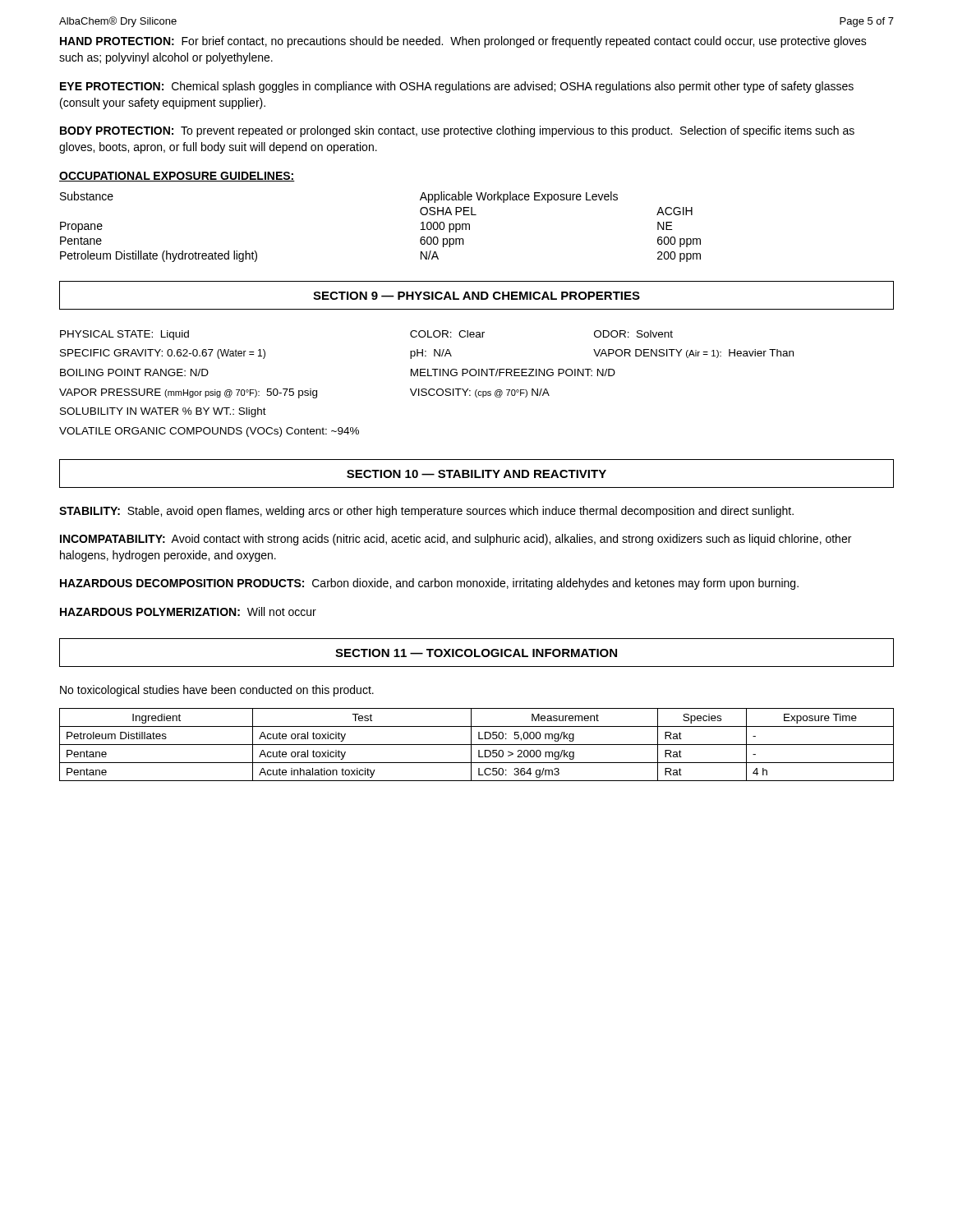Image resolution: width=953 pixels, height=1232 pixels.
Task: Locate the text starting "SECTION 10 — STABILITY AND REACTIVITY"
Action: [x=476, y=473]
